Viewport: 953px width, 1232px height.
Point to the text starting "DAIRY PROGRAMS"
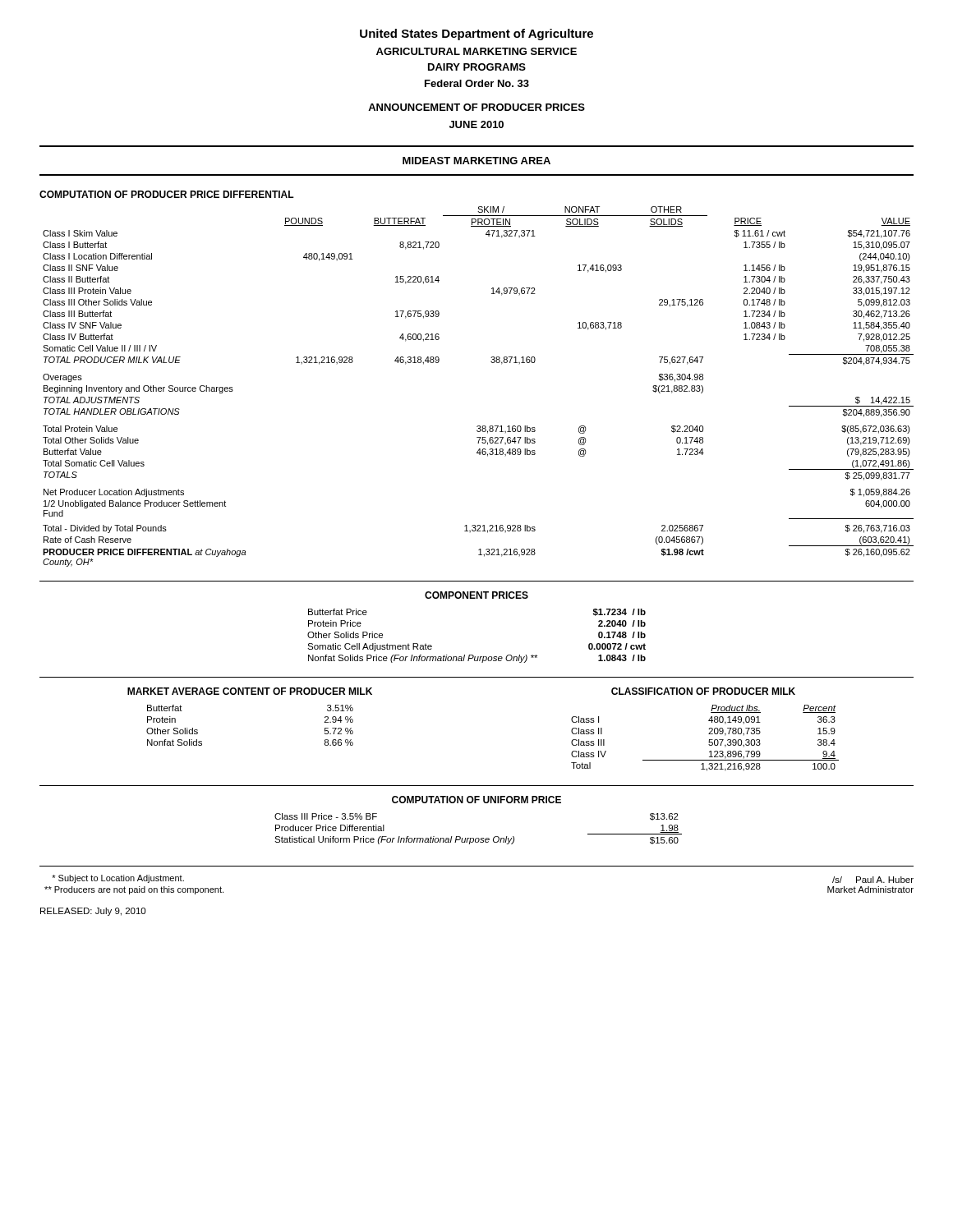476,67
